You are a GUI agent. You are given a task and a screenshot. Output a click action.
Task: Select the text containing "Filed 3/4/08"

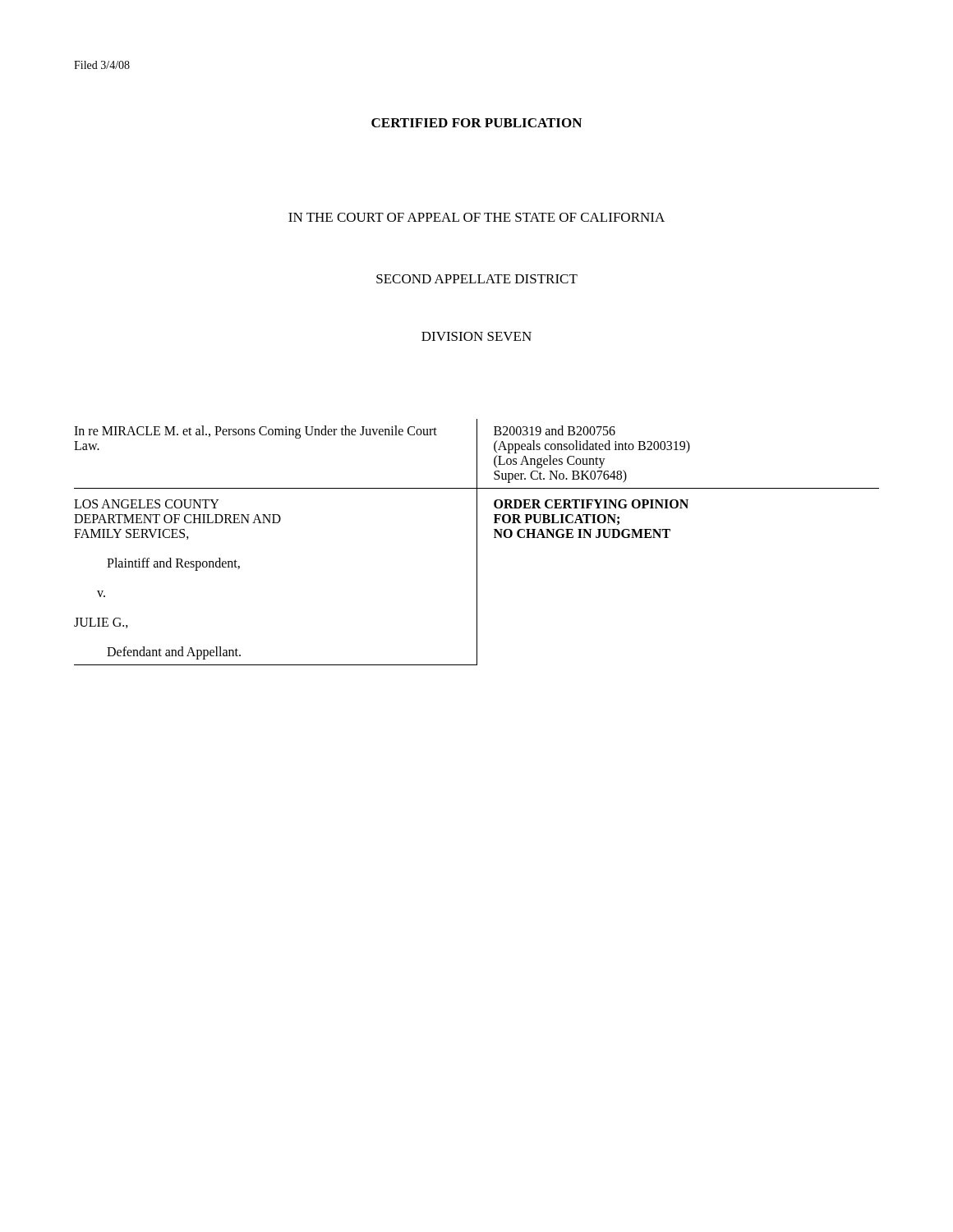click(x=102, y=65)
